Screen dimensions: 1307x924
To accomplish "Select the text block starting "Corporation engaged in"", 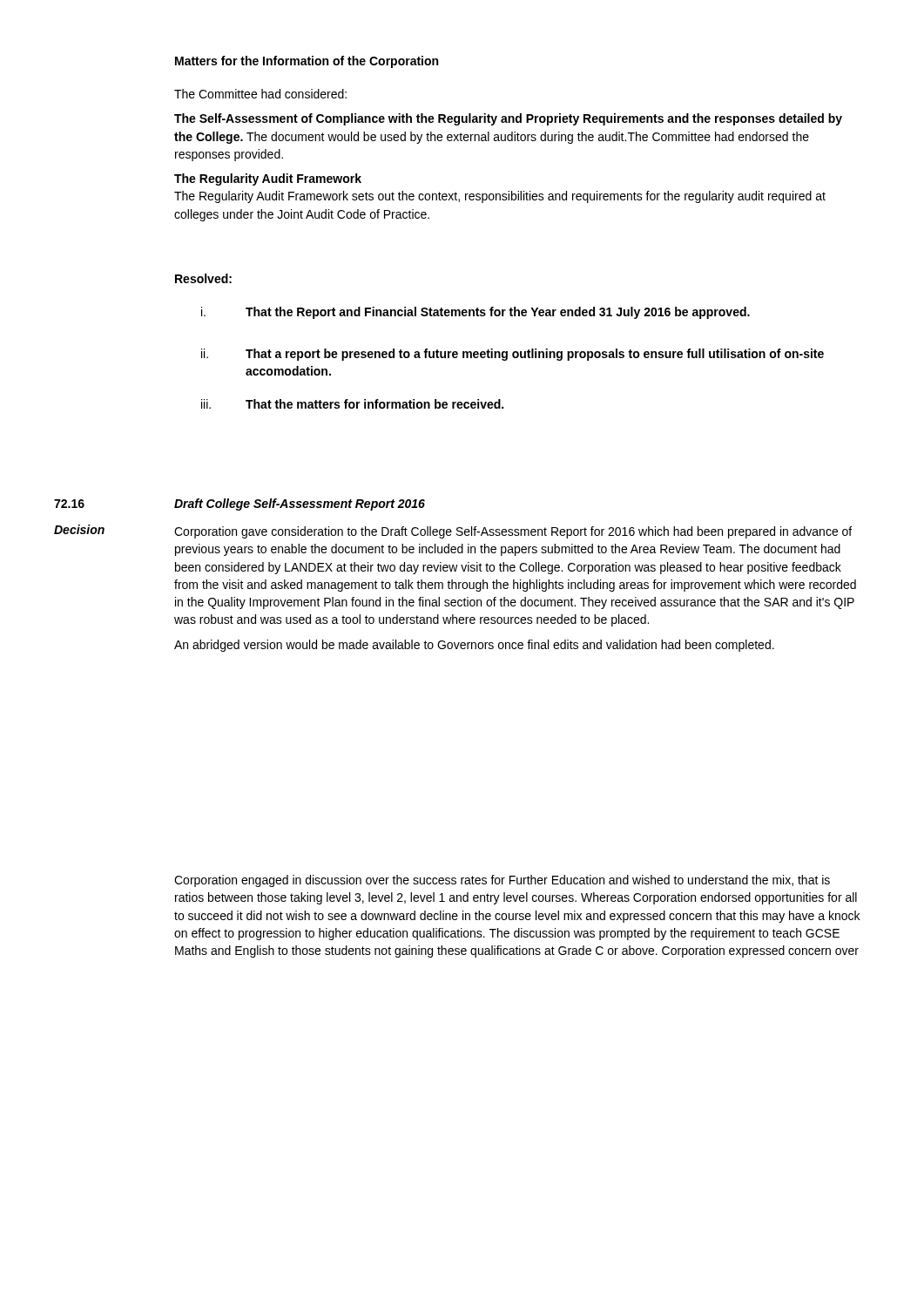I will point(519,916).
